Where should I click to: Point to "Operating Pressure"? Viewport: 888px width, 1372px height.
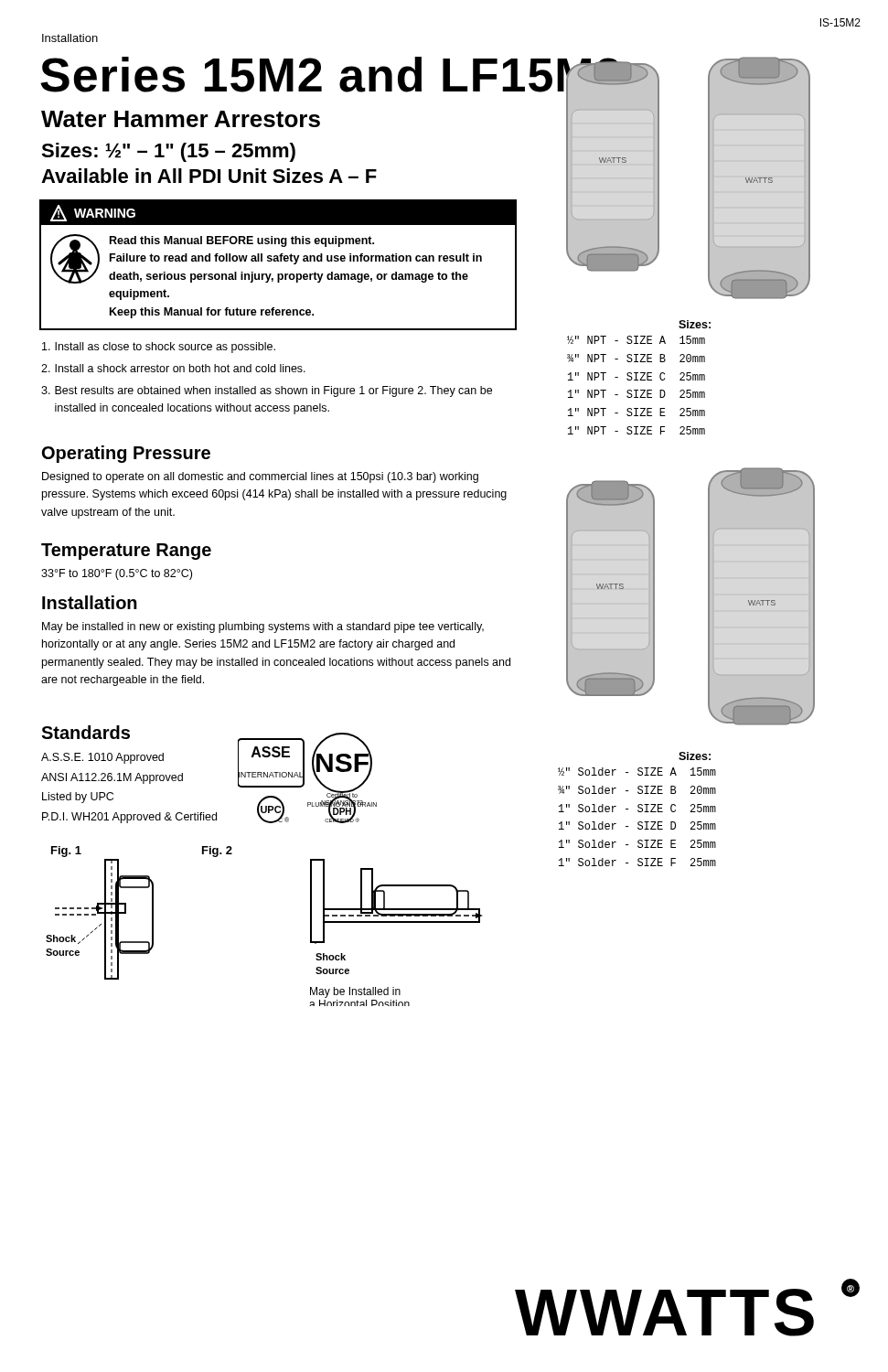coord(126,453)
